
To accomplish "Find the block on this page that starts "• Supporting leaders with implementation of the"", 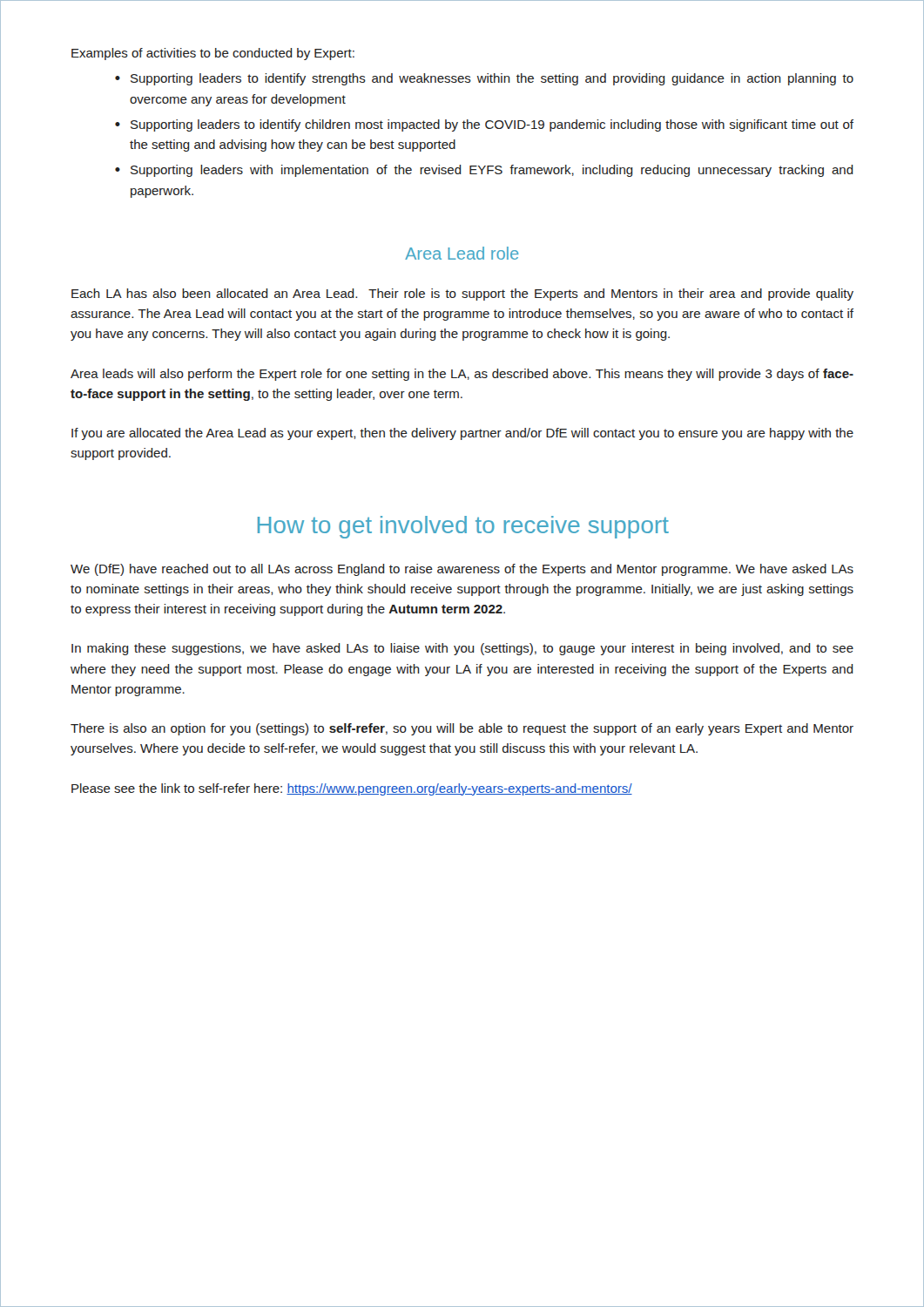I will [479, 180].
